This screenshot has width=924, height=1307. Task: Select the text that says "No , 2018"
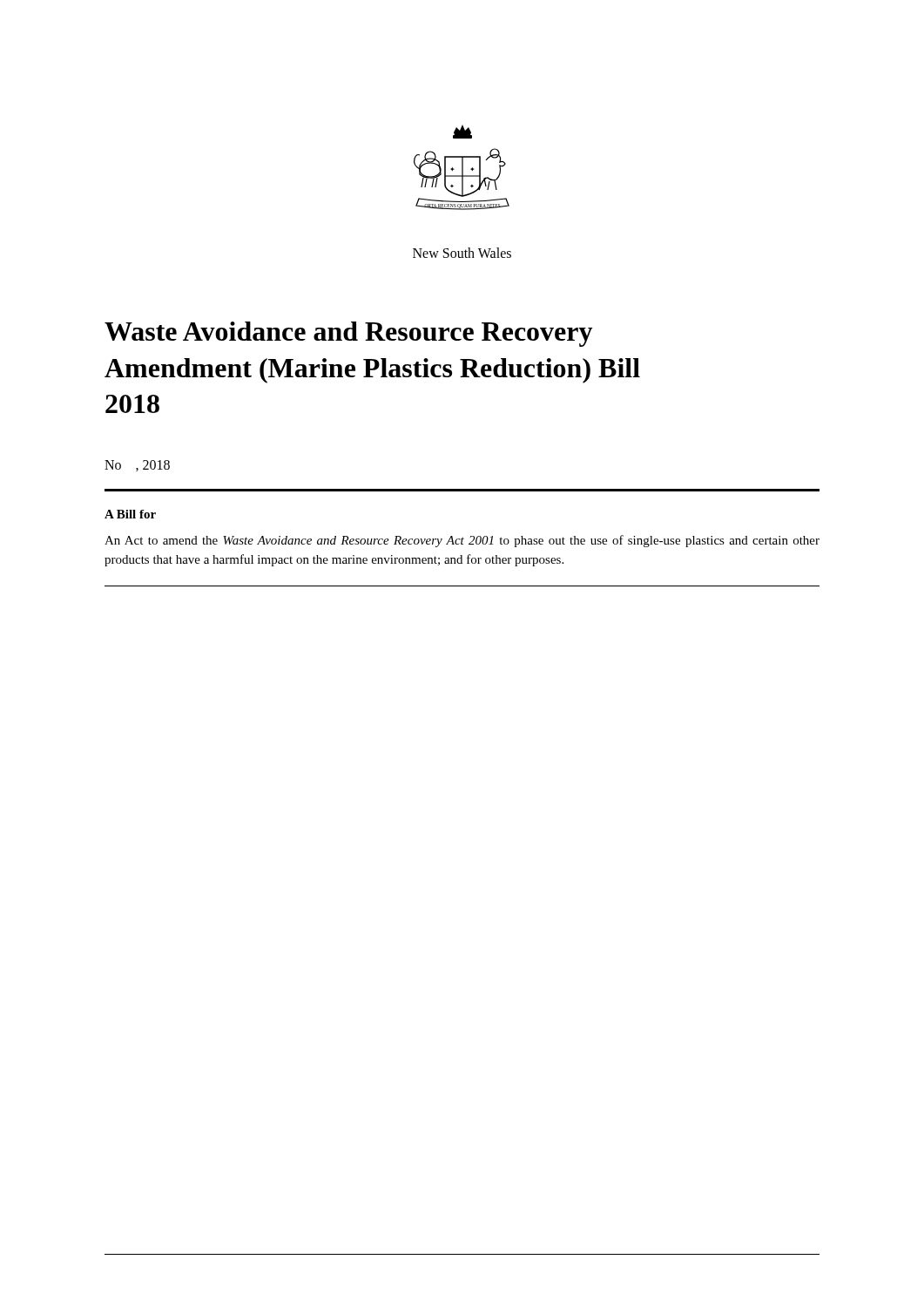coord(137,465)
